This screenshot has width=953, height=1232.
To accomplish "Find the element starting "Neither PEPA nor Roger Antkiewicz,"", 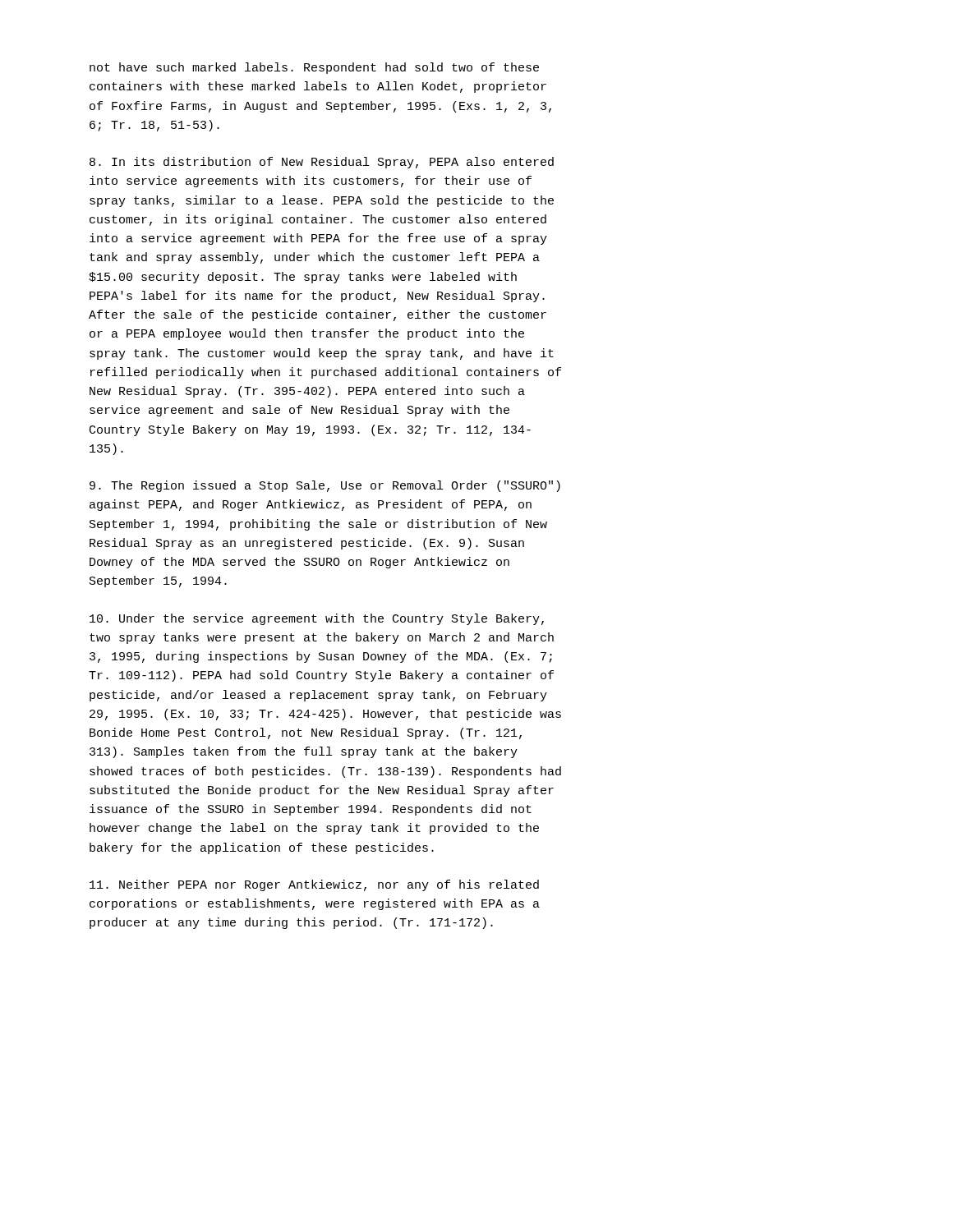I will pos(314,905).
